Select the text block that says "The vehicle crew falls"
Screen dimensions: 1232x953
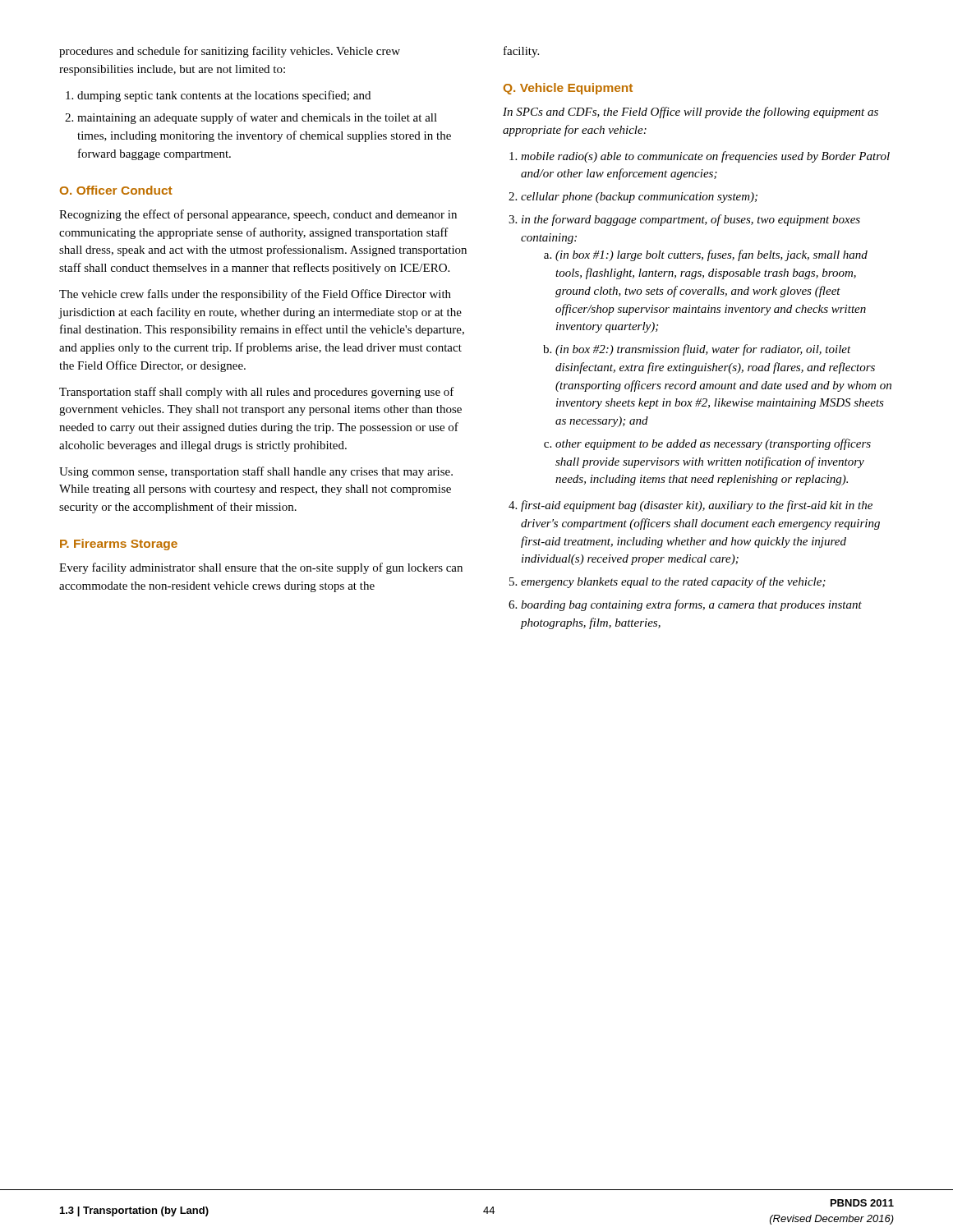(x=265, y=330)
